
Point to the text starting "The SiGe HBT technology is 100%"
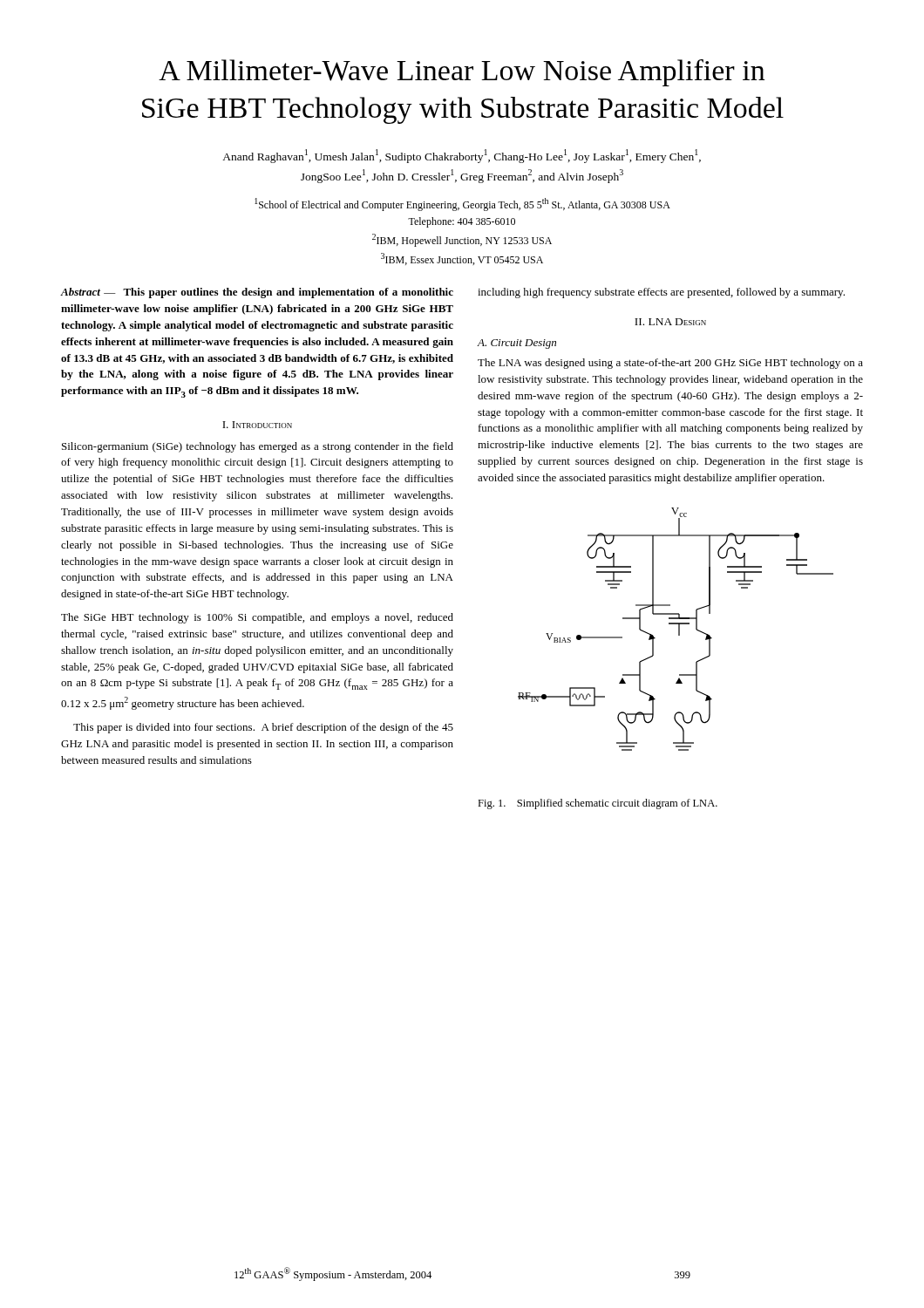click(257, 660)
